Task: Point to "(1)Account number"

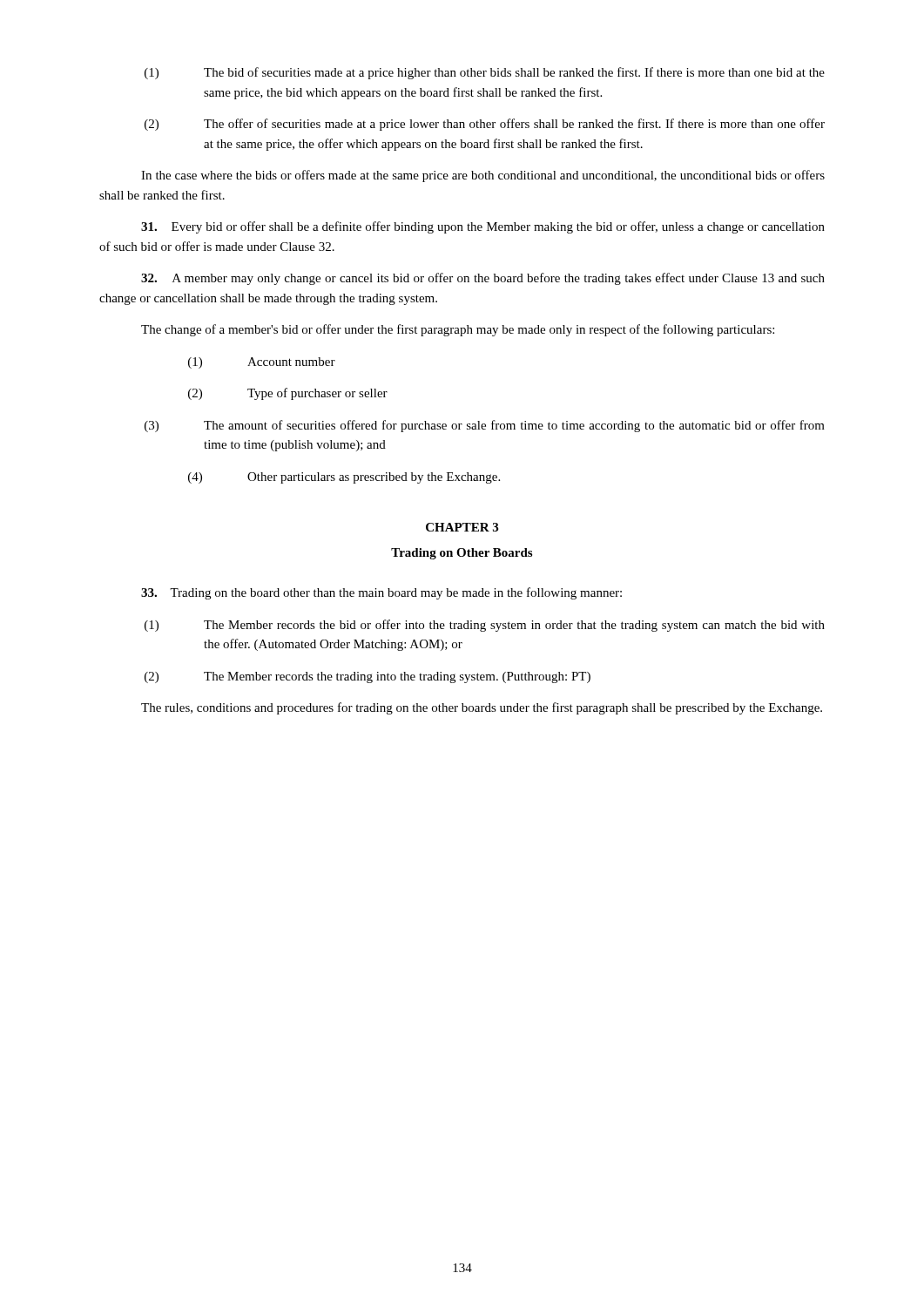Action: coord(262,363)
